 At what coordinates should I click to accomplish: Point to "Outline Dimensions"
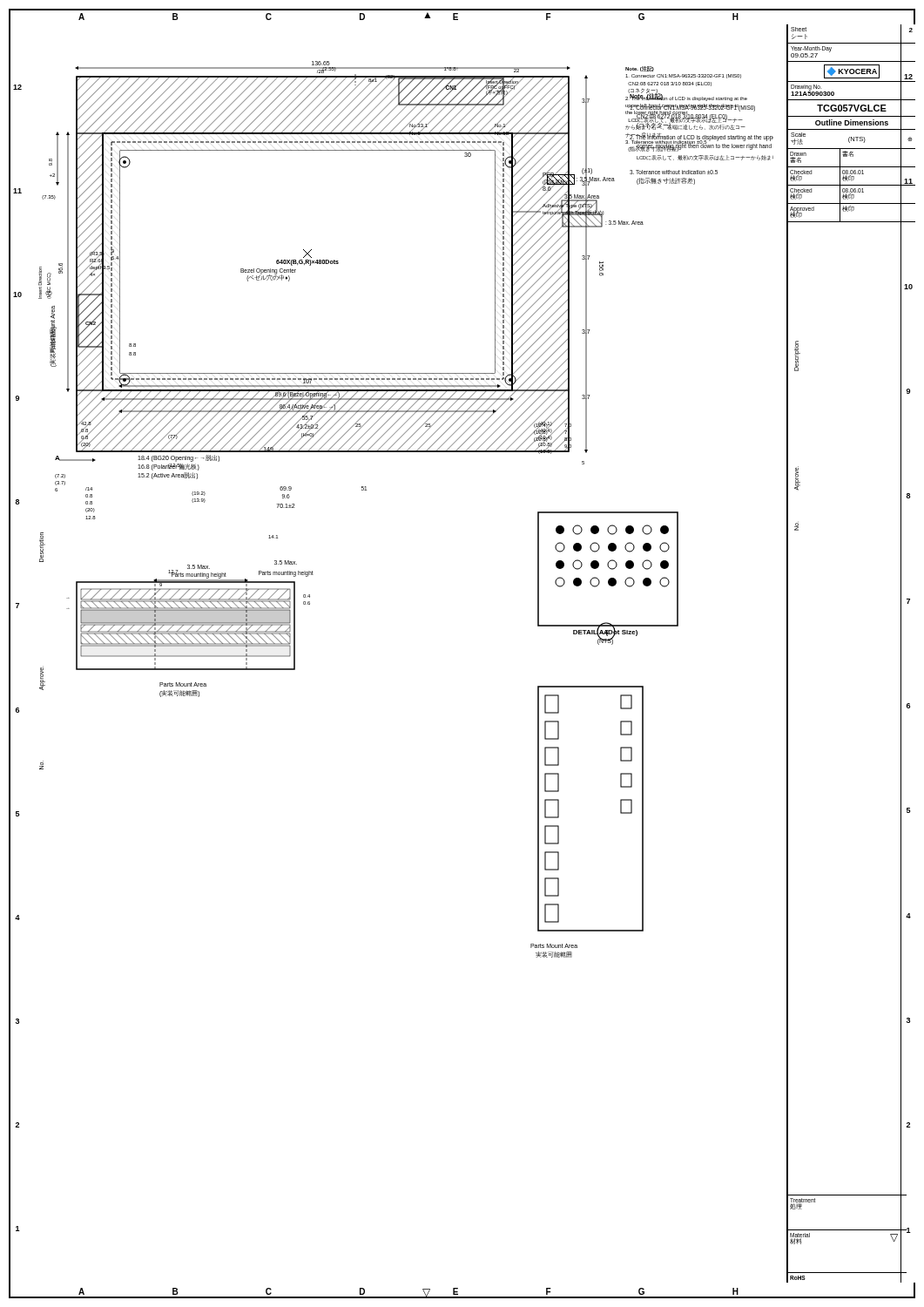tap(852, 123)
